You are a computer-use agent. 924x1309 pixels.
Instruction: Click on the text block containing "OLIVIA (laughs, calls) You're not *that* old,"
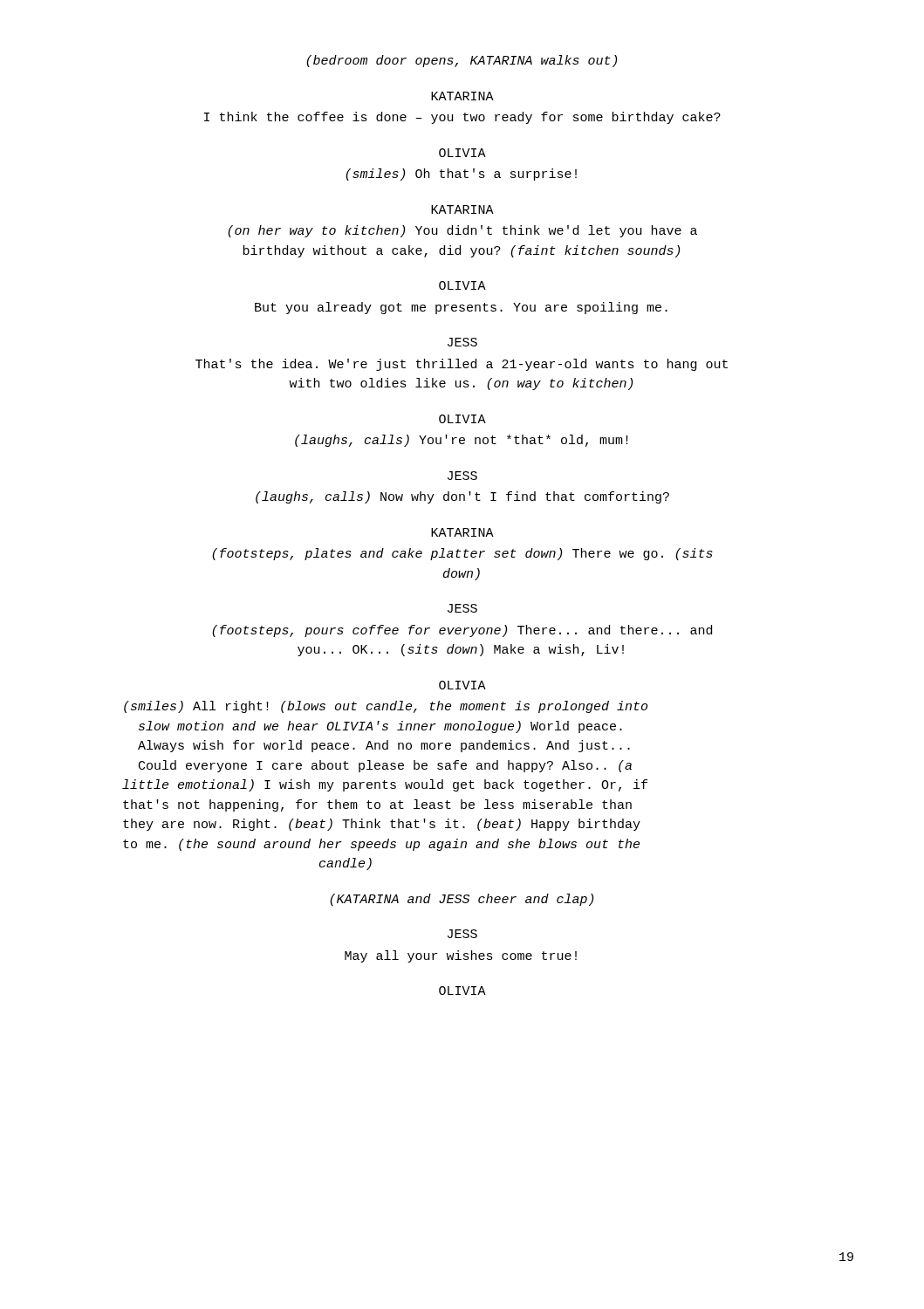click(462, 431)
